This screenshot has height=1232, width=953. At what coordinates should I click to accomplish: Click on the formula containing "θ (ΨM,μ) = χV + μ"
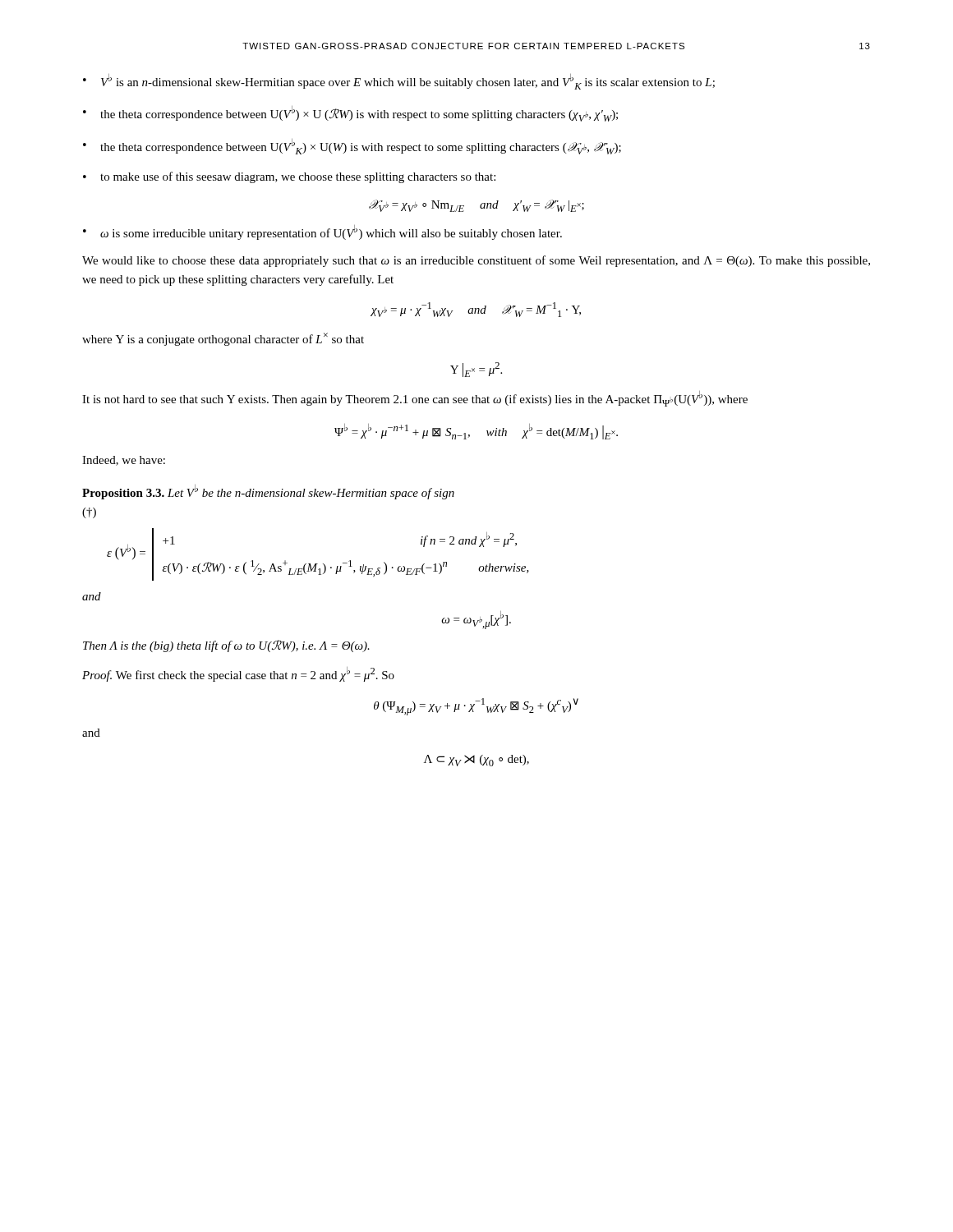click(476, 705)
